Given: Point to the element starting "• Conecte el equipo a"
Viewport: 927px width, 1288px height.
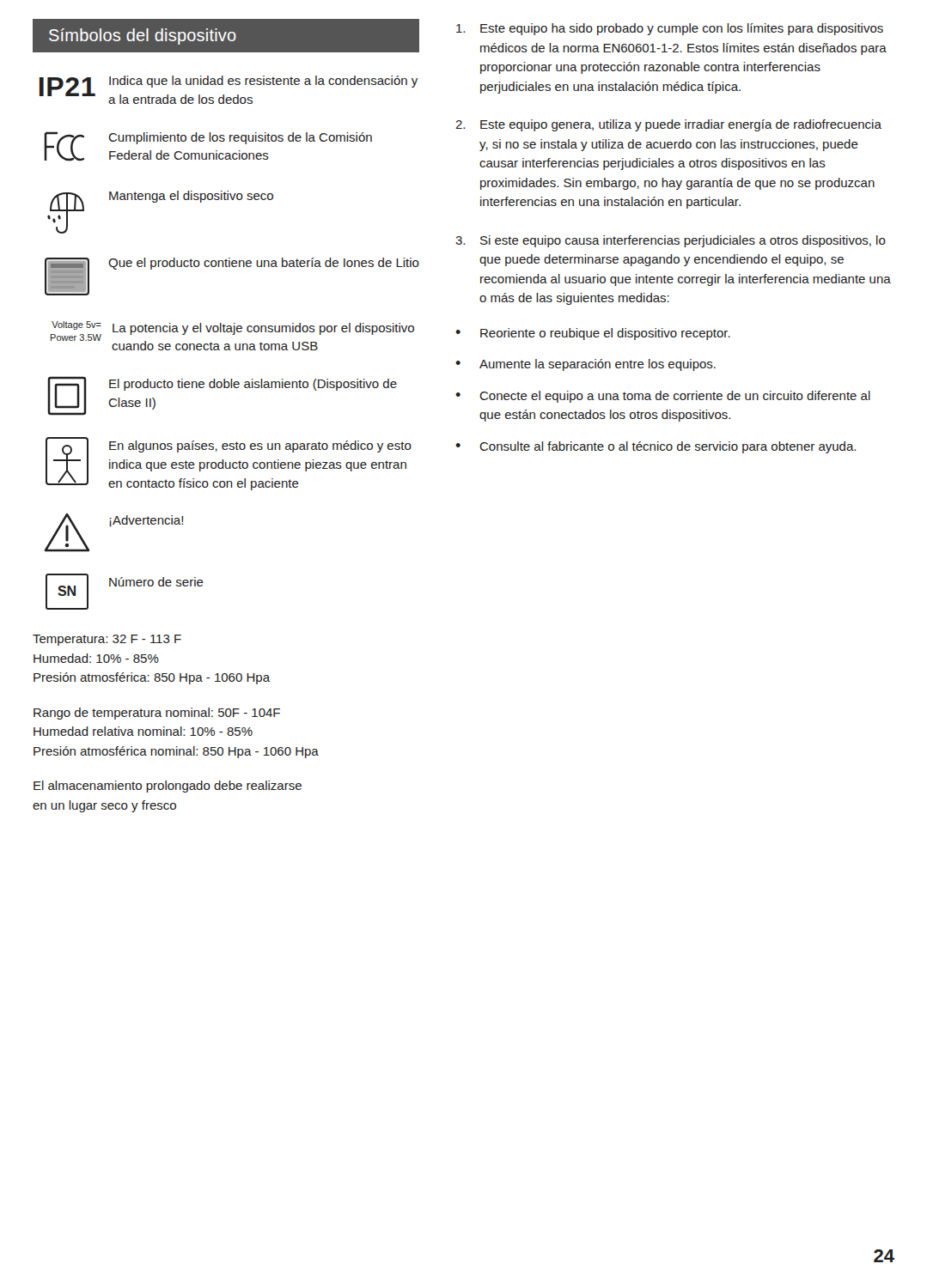Looking at the screenshot, I should (x=674, y=405).
